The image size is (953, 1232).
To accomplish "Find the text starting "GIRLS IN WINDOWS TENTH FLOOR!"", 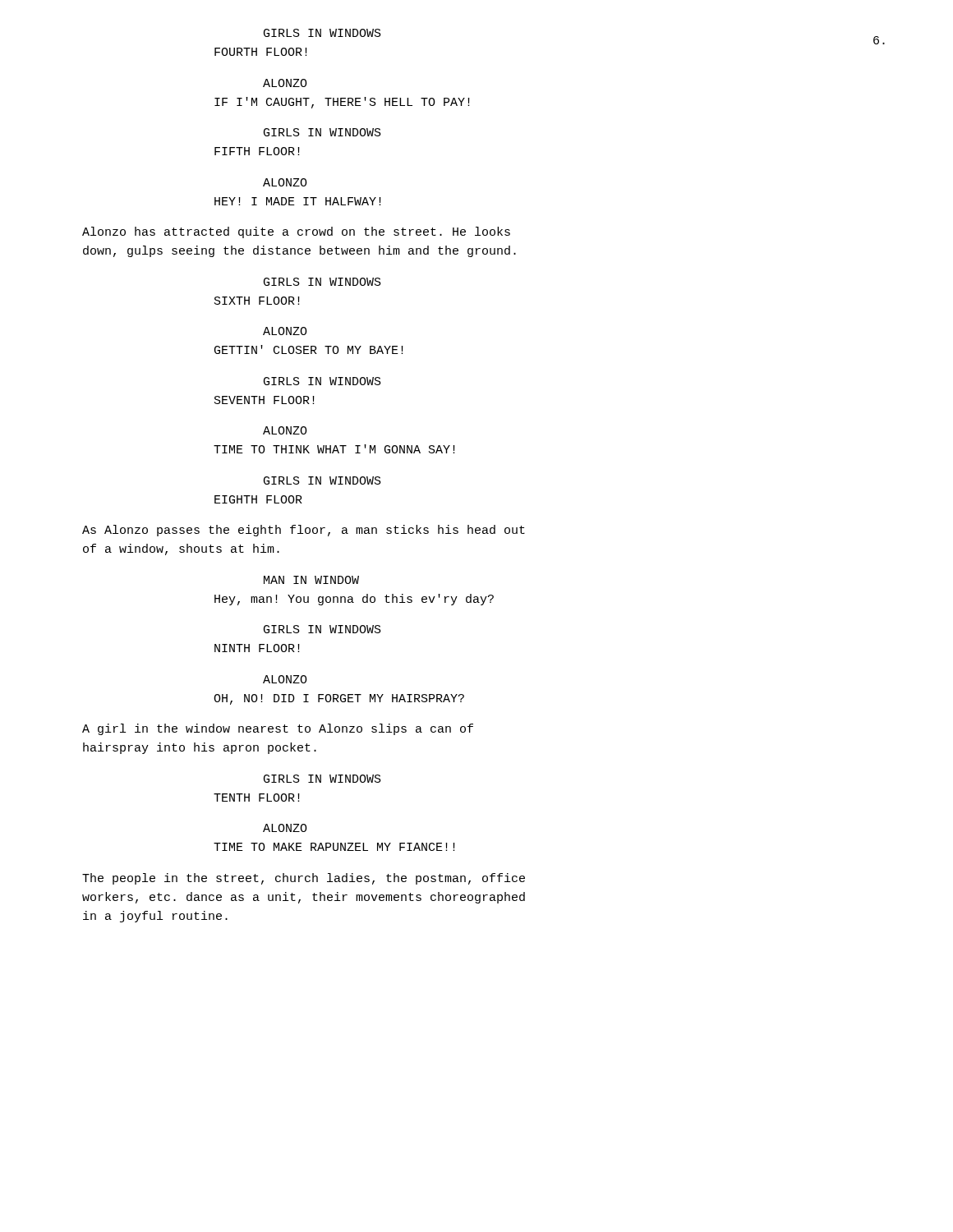I will click(x=322, y=779).
